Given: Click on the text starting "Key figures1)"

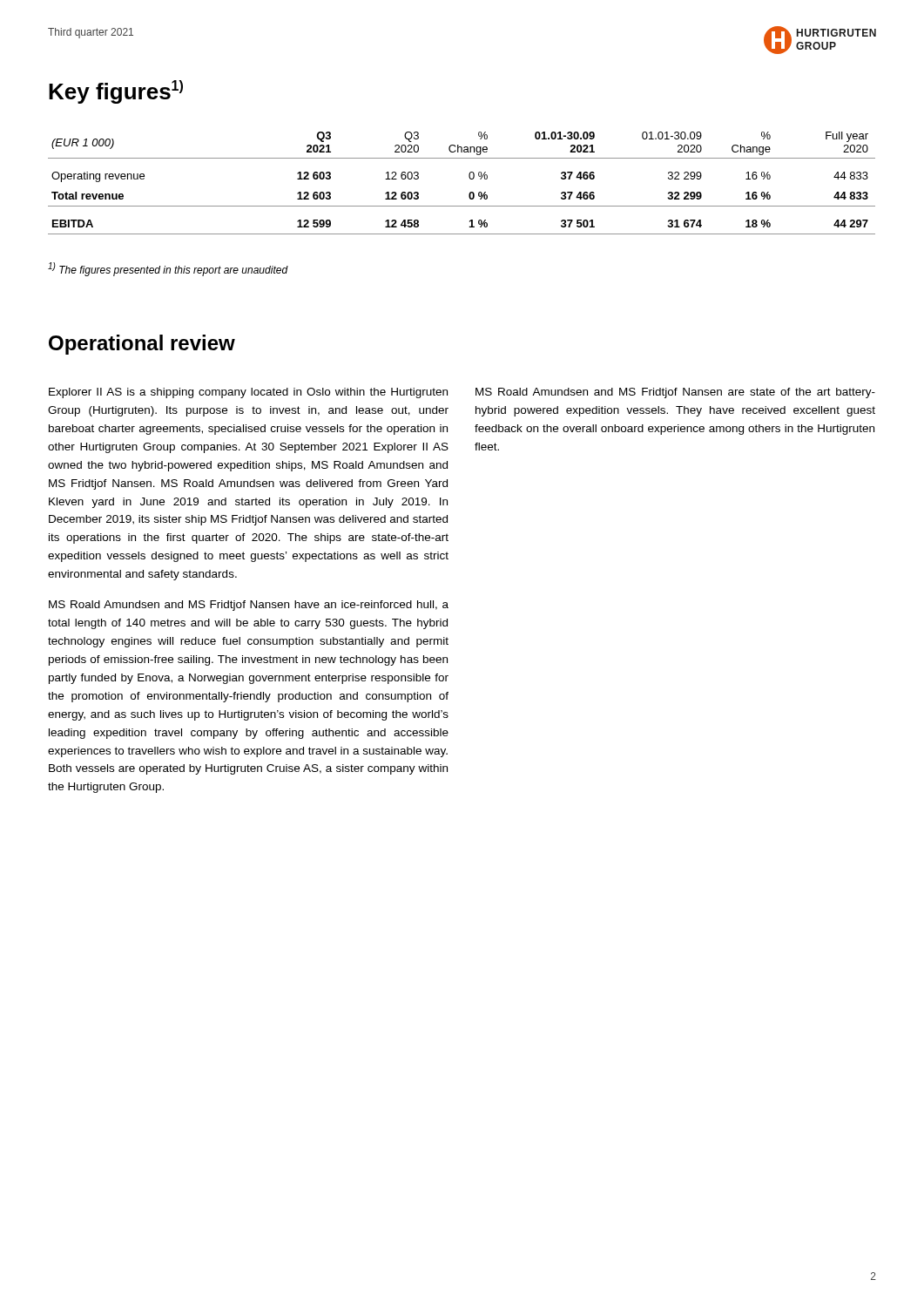Looking at the screenshot, I should pyautogui.click(x=116, y=91).
